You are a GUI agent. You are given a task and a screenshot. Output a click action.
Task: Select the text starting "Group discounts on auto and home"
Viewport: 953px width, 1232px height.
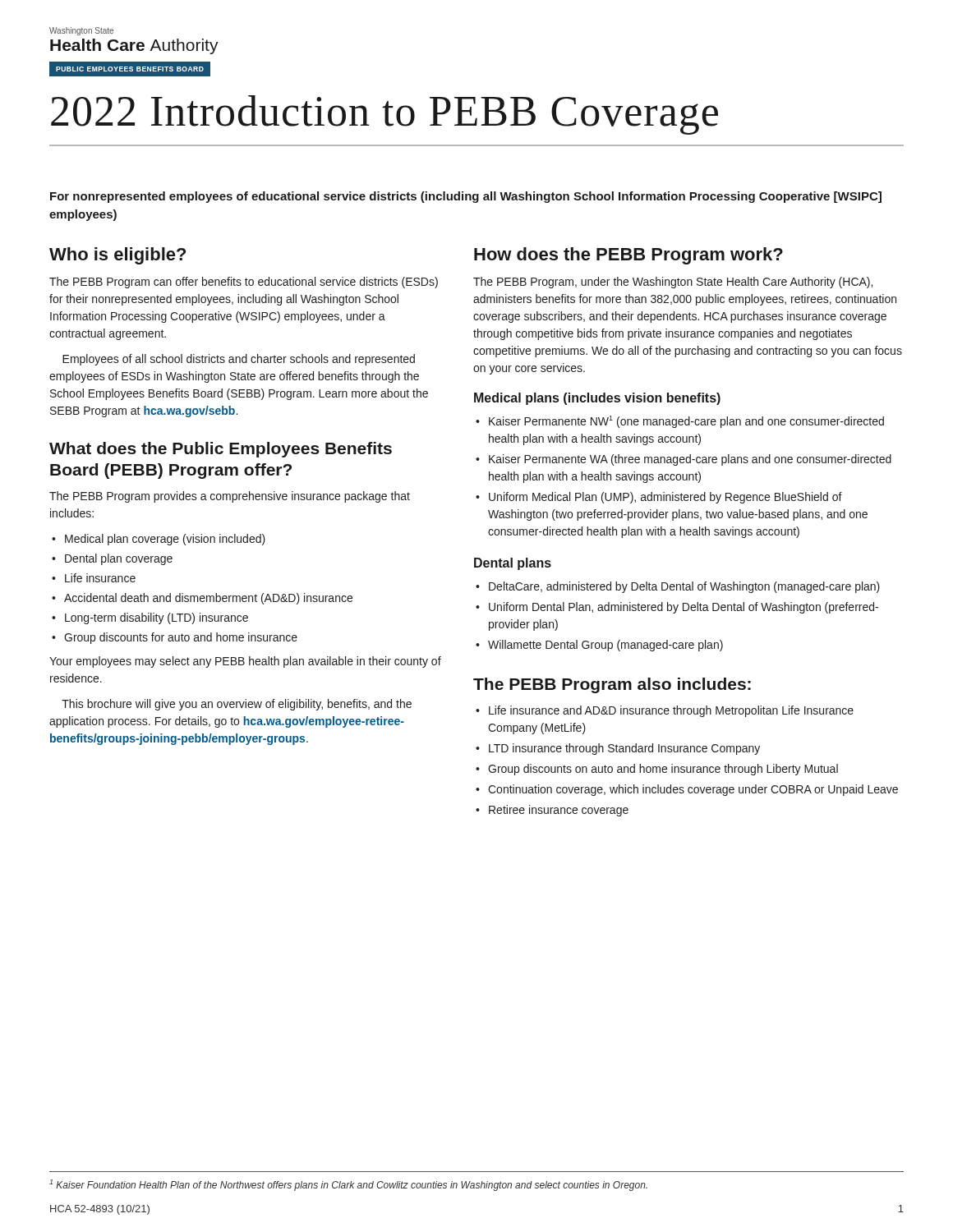pos(663,769)
